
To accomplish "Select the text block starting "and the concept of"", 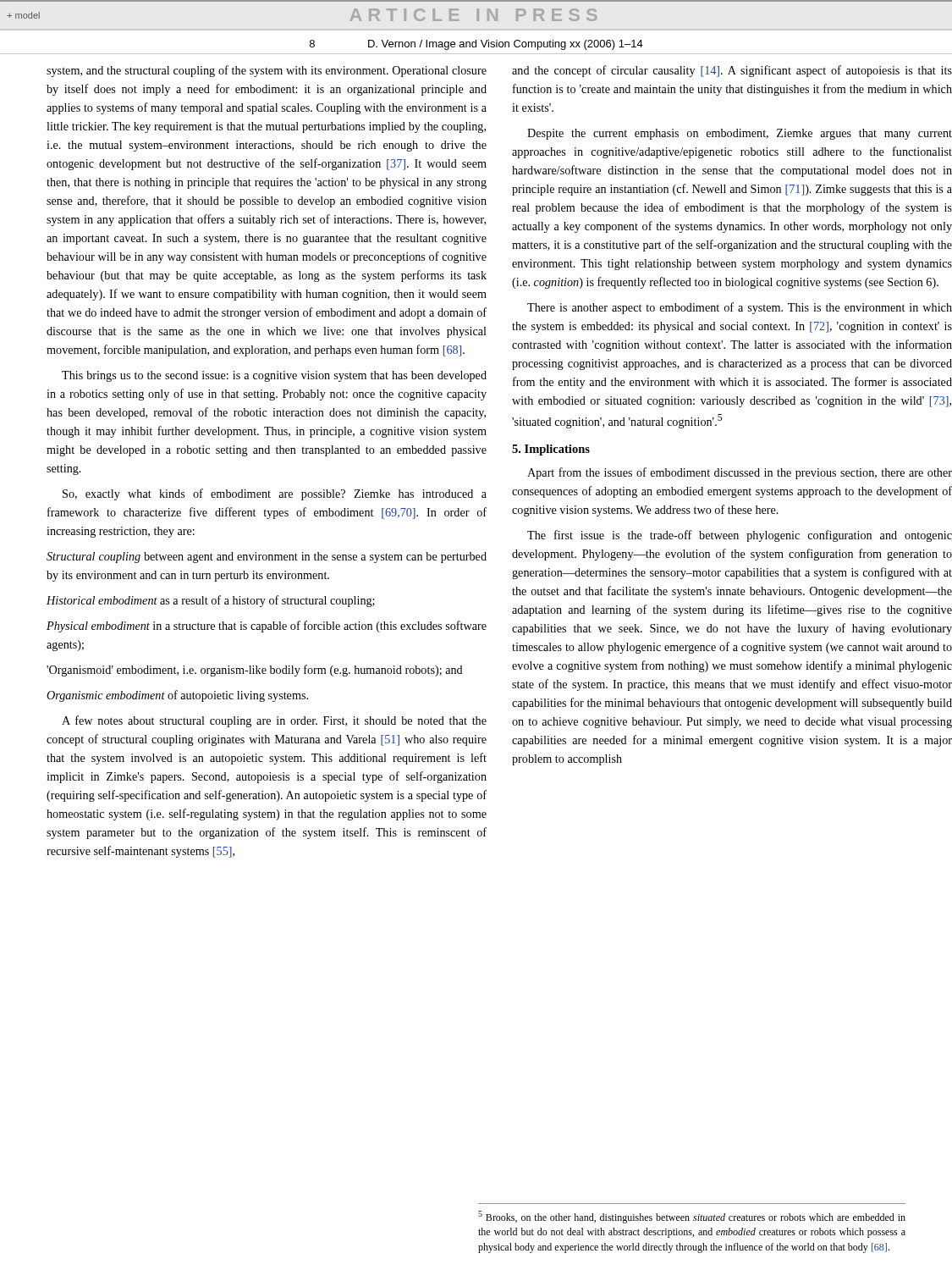I will coord(732,89).
